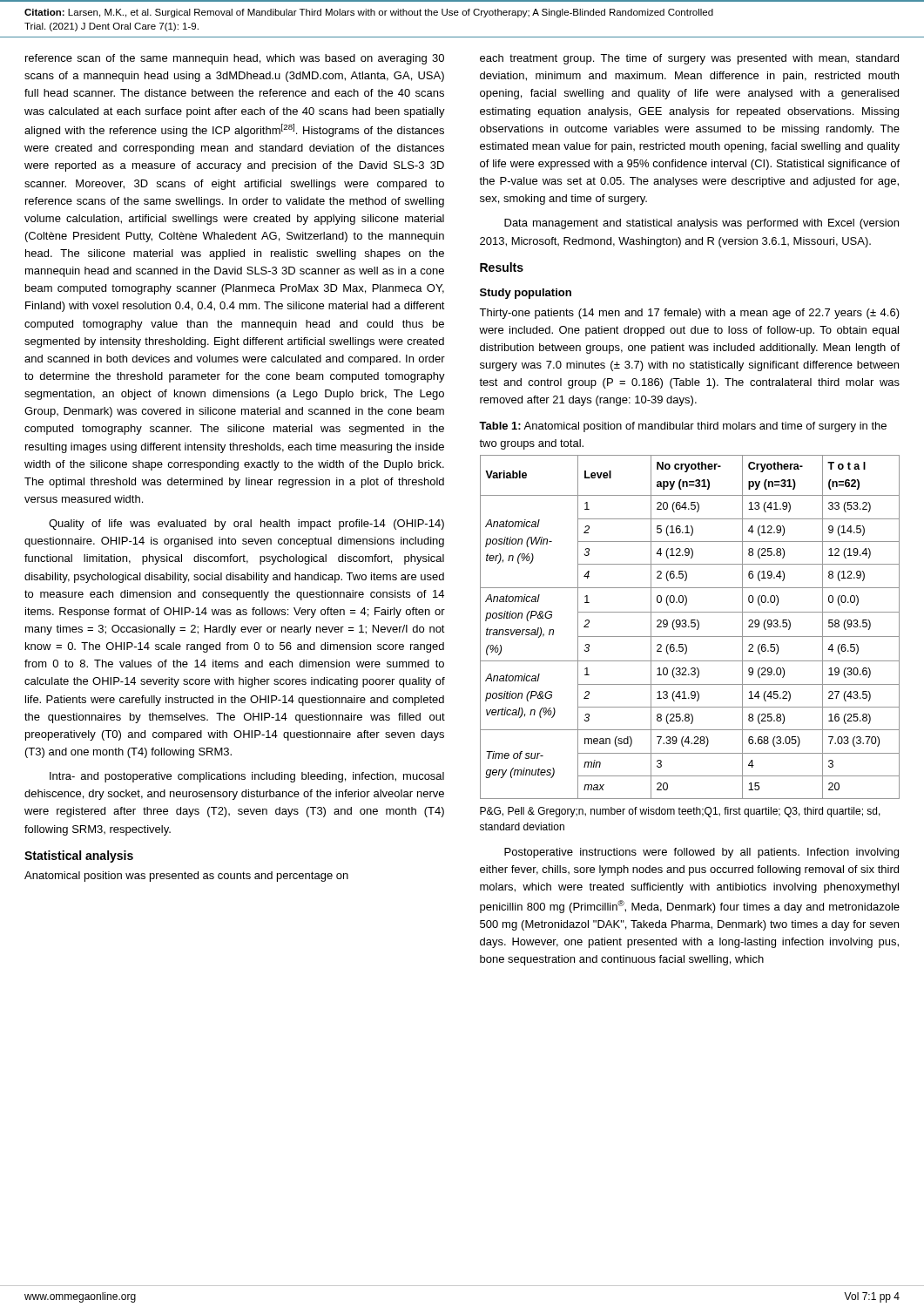Click where it says "Statistical analysis"
The width and height of the screenshot is (924, 1307).
(x=79, y=855)
